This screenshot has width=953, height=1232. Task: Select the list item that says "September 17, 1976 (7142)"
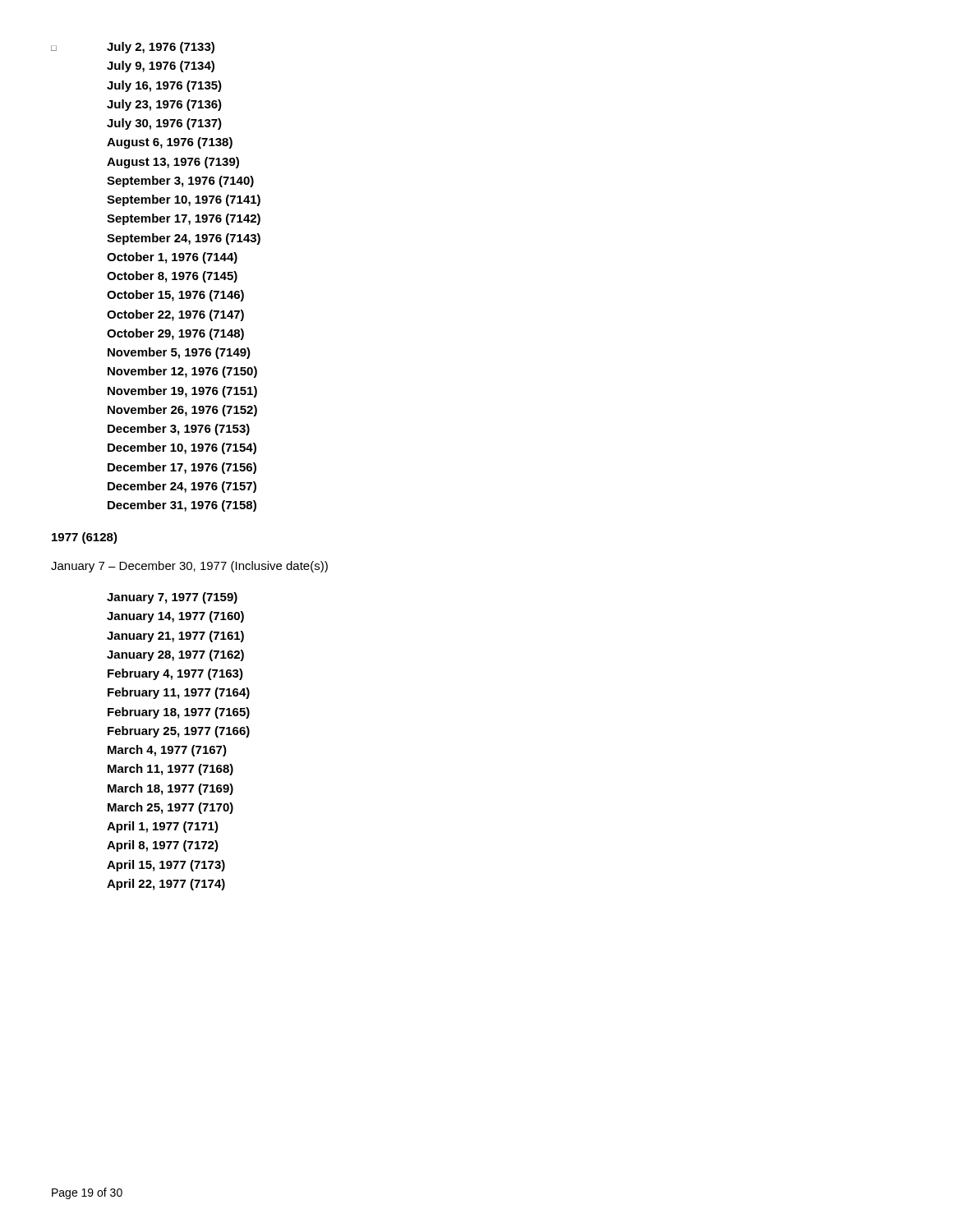pos(184,218)
